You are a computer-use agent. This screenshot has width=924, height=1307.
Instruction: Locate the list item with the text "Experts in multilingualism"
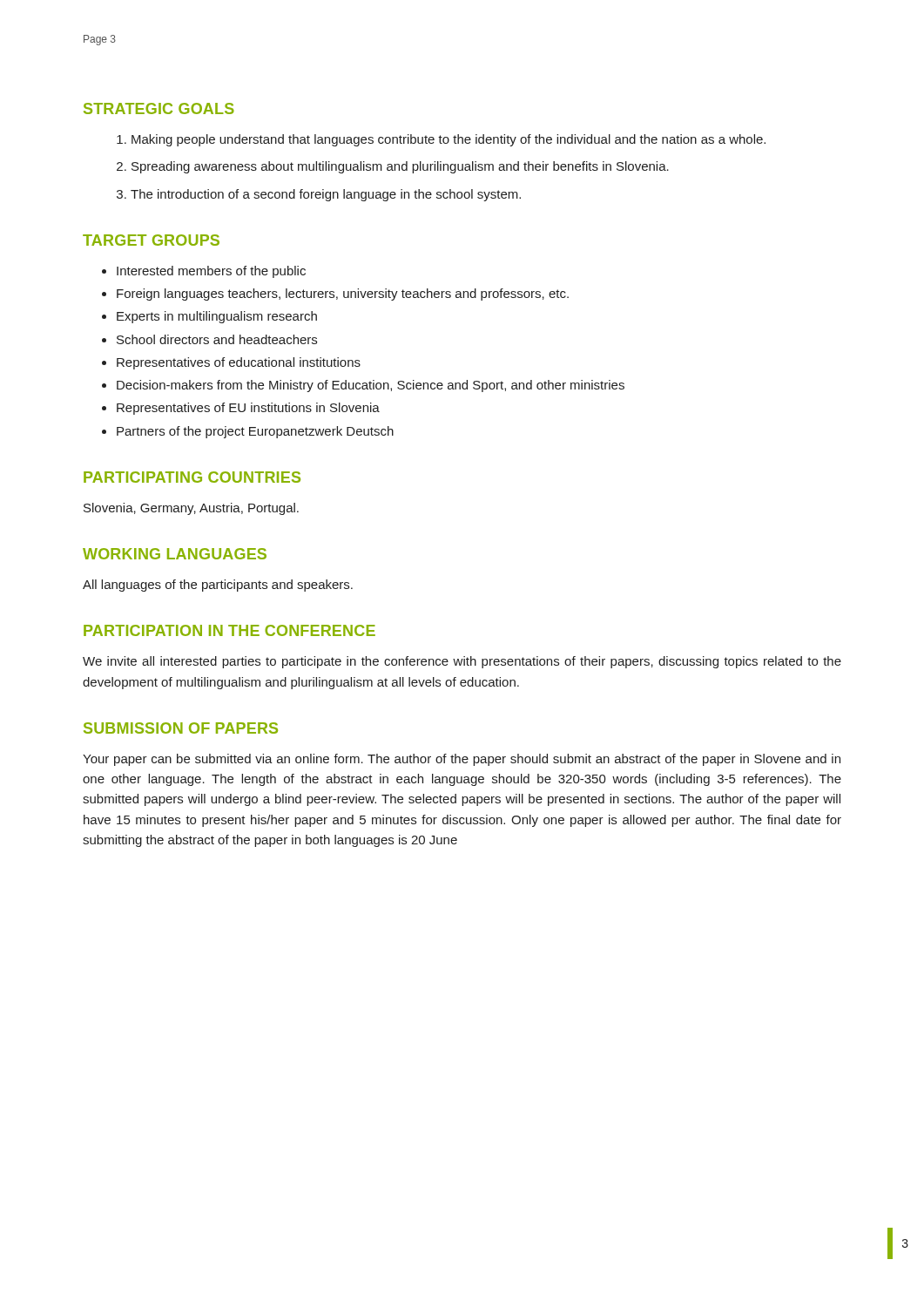(217, 316)
